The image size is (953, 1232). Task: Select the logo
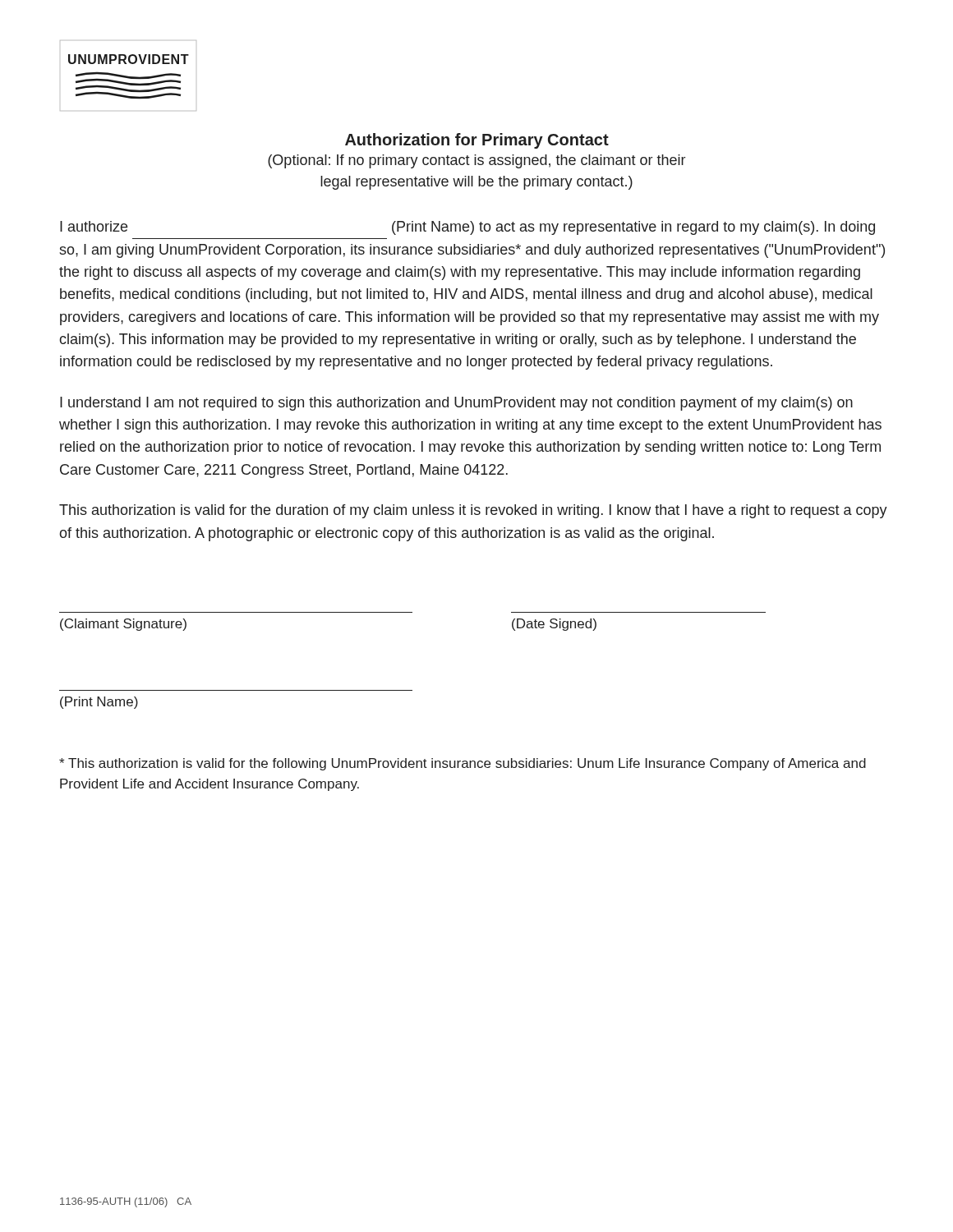(x=476, y=78)
